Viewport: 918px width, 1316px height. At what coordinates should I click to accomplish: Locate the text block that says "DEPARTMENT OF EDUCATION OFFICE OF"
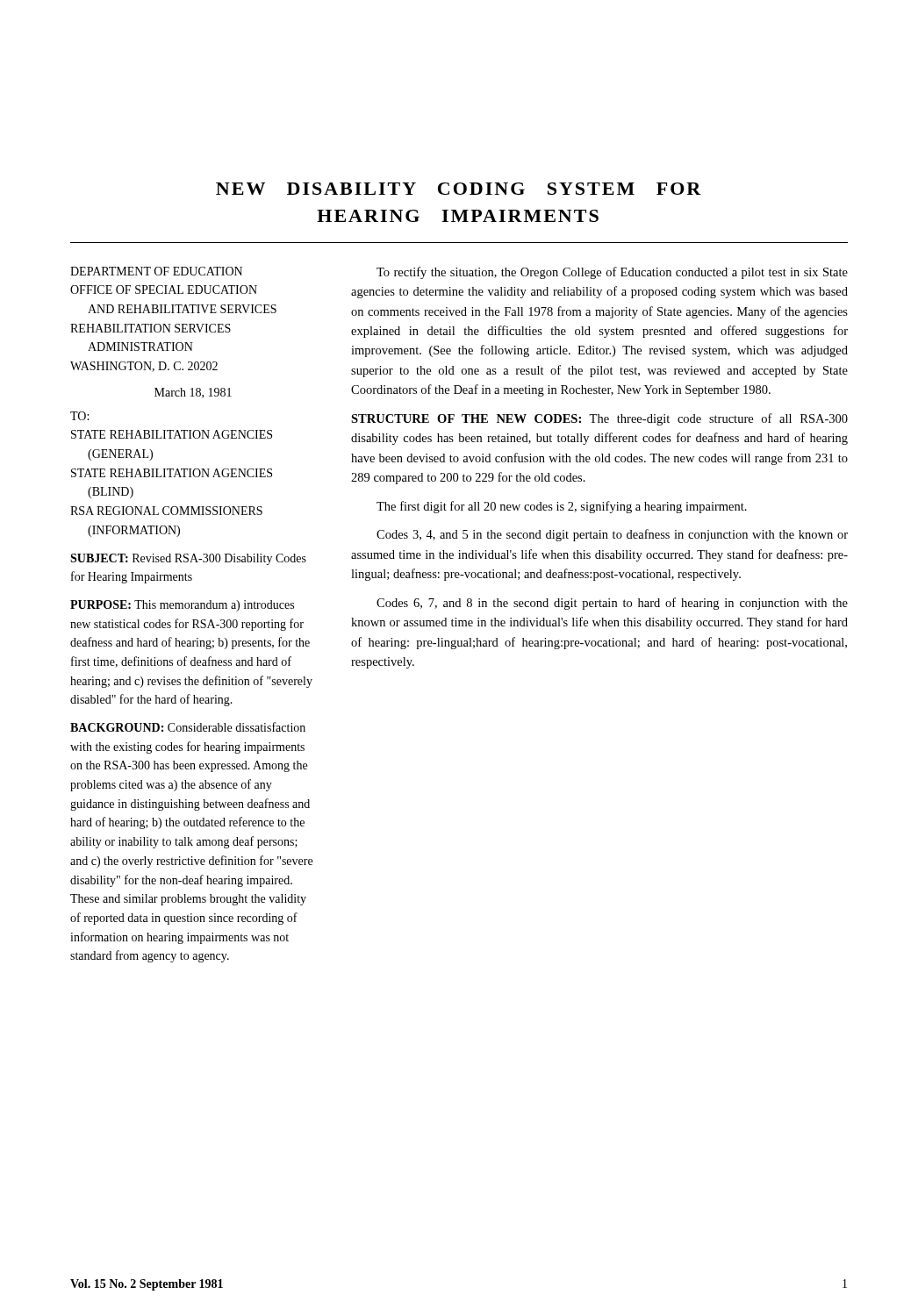click(x=193, y=614)
